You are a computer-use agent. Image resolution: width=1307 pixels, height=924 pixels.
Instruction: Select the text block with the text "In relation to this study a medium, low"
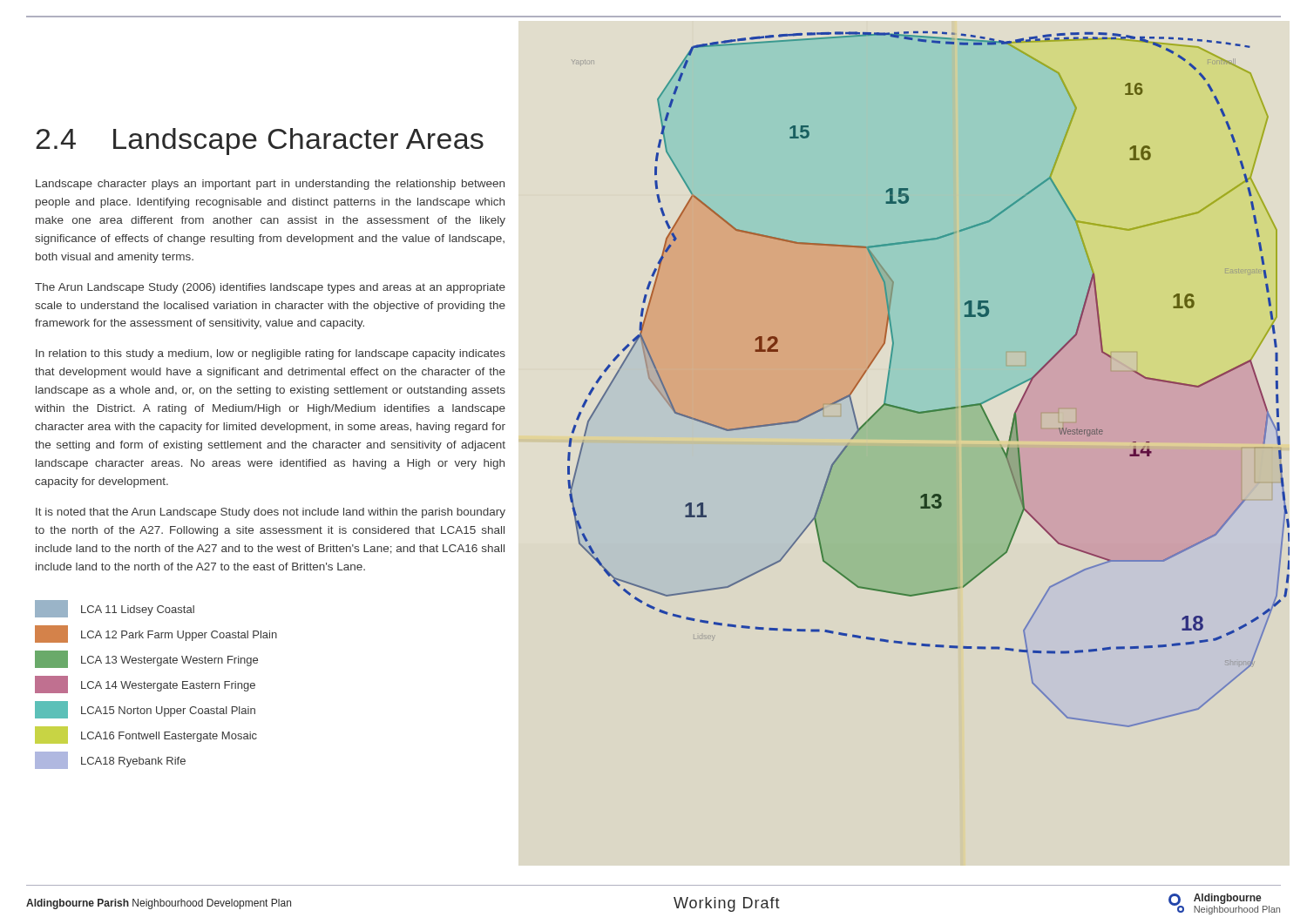[270, 417]
